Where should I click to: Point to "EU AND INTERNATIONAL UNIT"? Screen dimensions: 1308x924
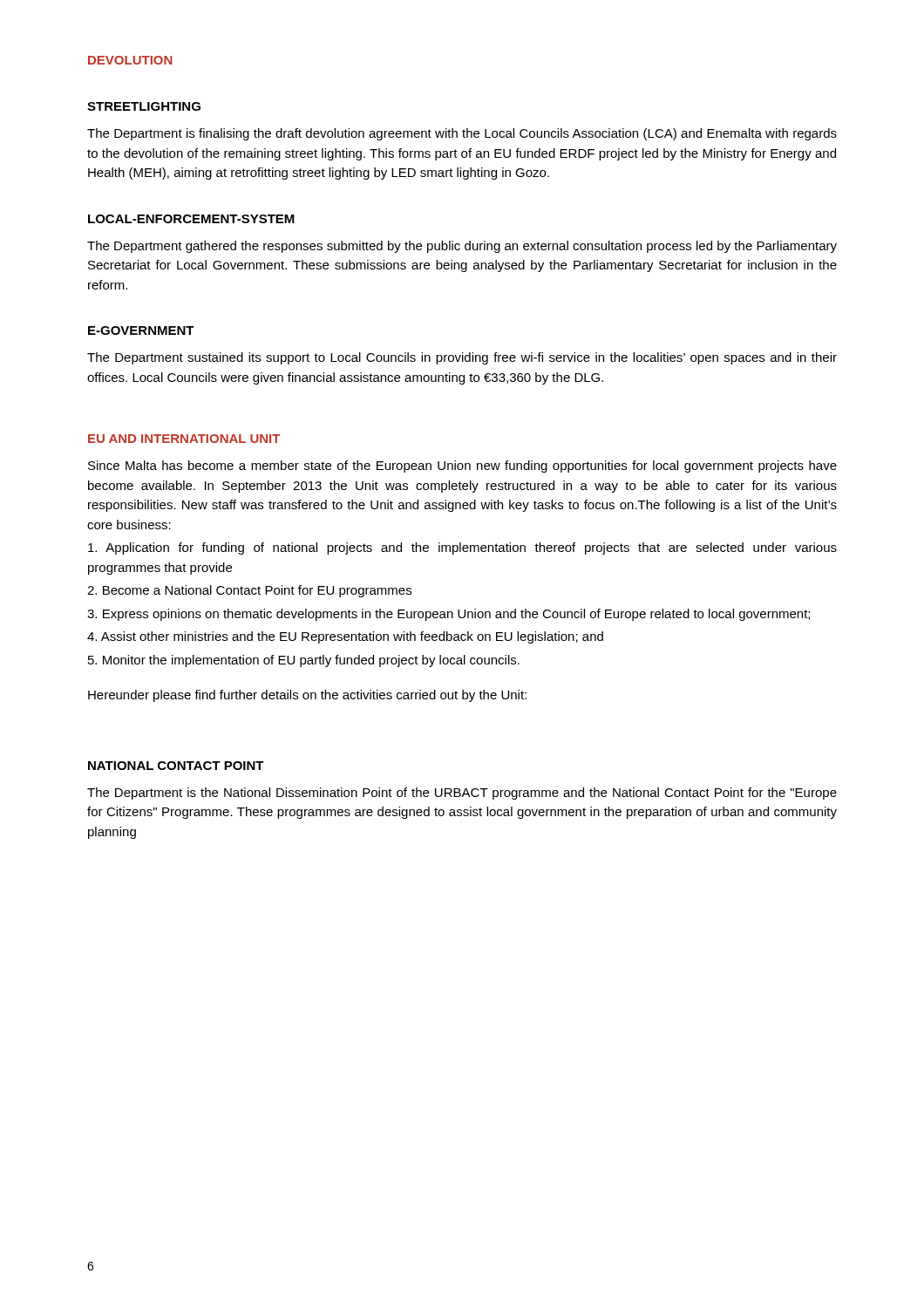coord(184,438)
